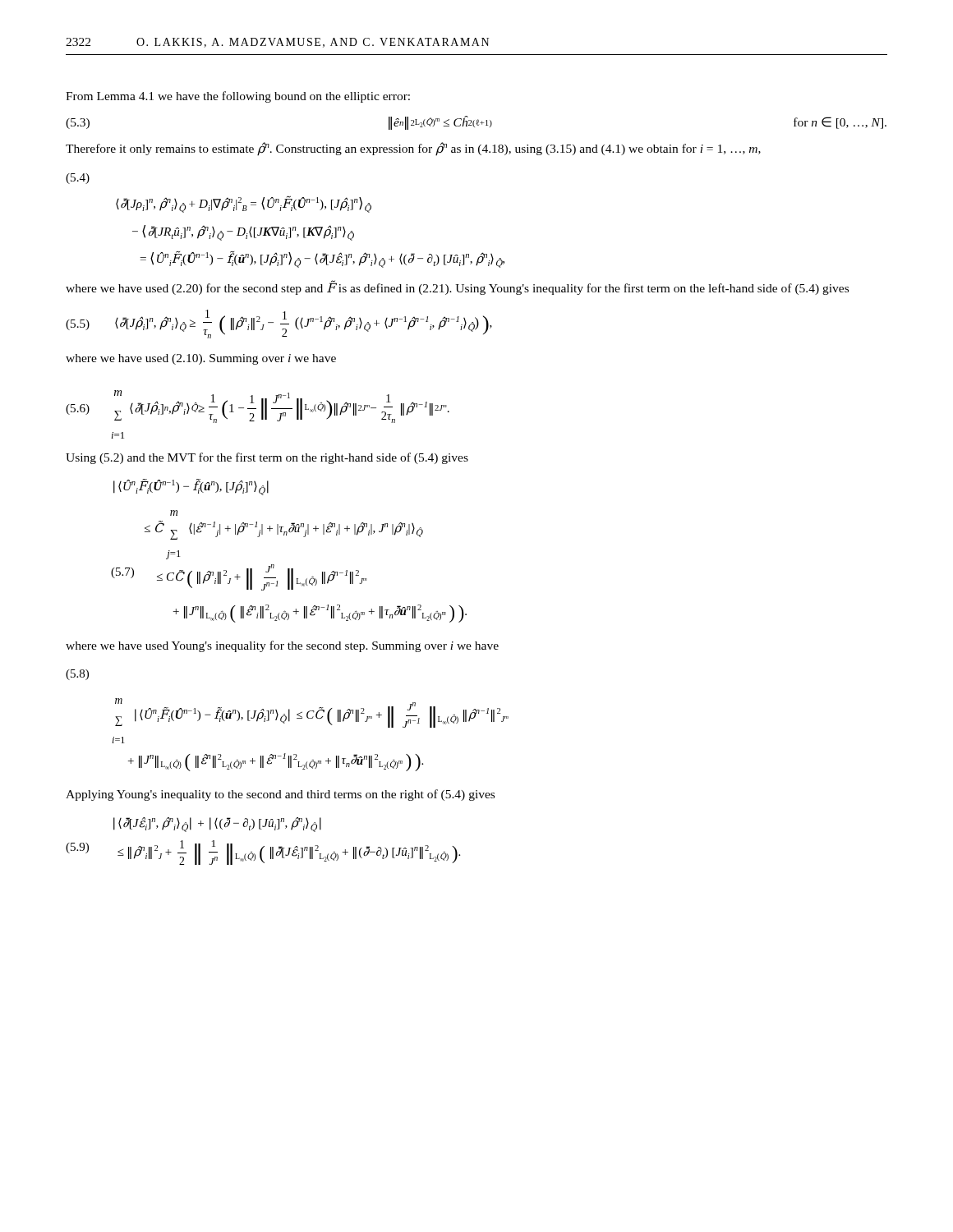Find the text block with the text "where we have used (2.20) for the"
953x1232 pixels.
point(457,288)
